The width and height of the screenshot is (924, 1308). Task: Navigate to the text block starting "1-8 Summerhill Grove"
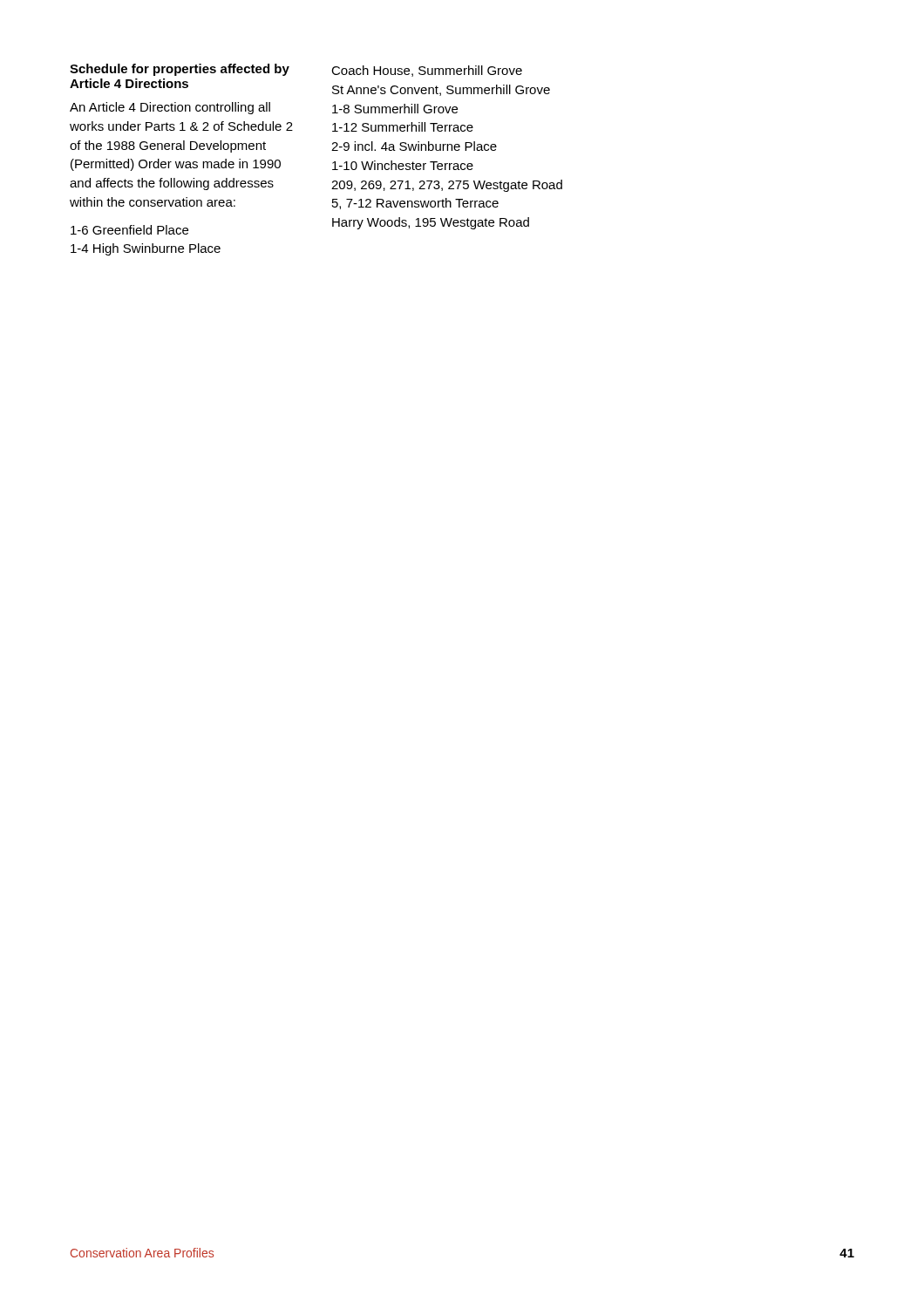[x=395, y=108]
